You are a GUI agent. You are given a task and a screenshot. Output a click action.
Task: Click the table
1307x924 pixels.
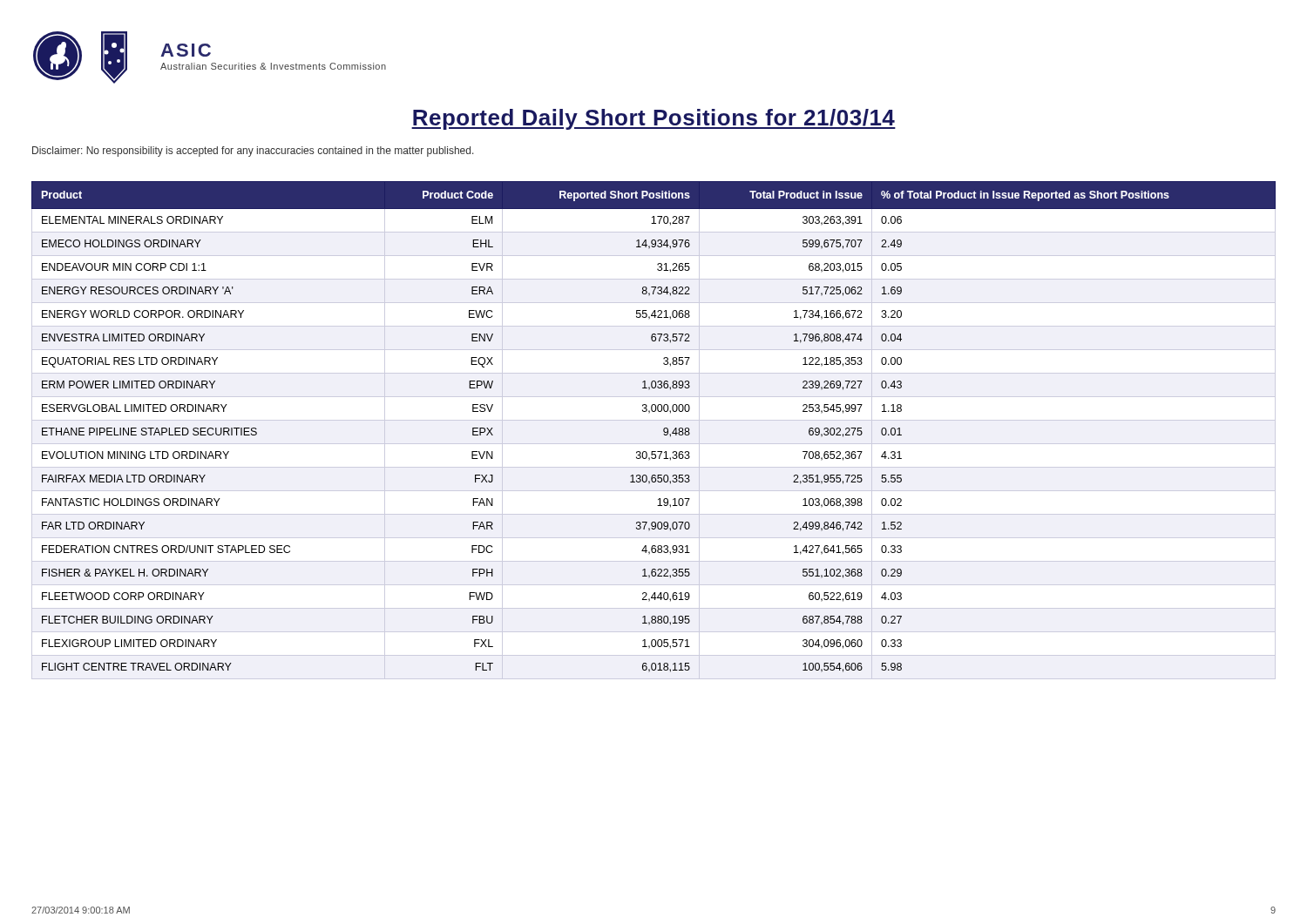(x=654, y=533)
